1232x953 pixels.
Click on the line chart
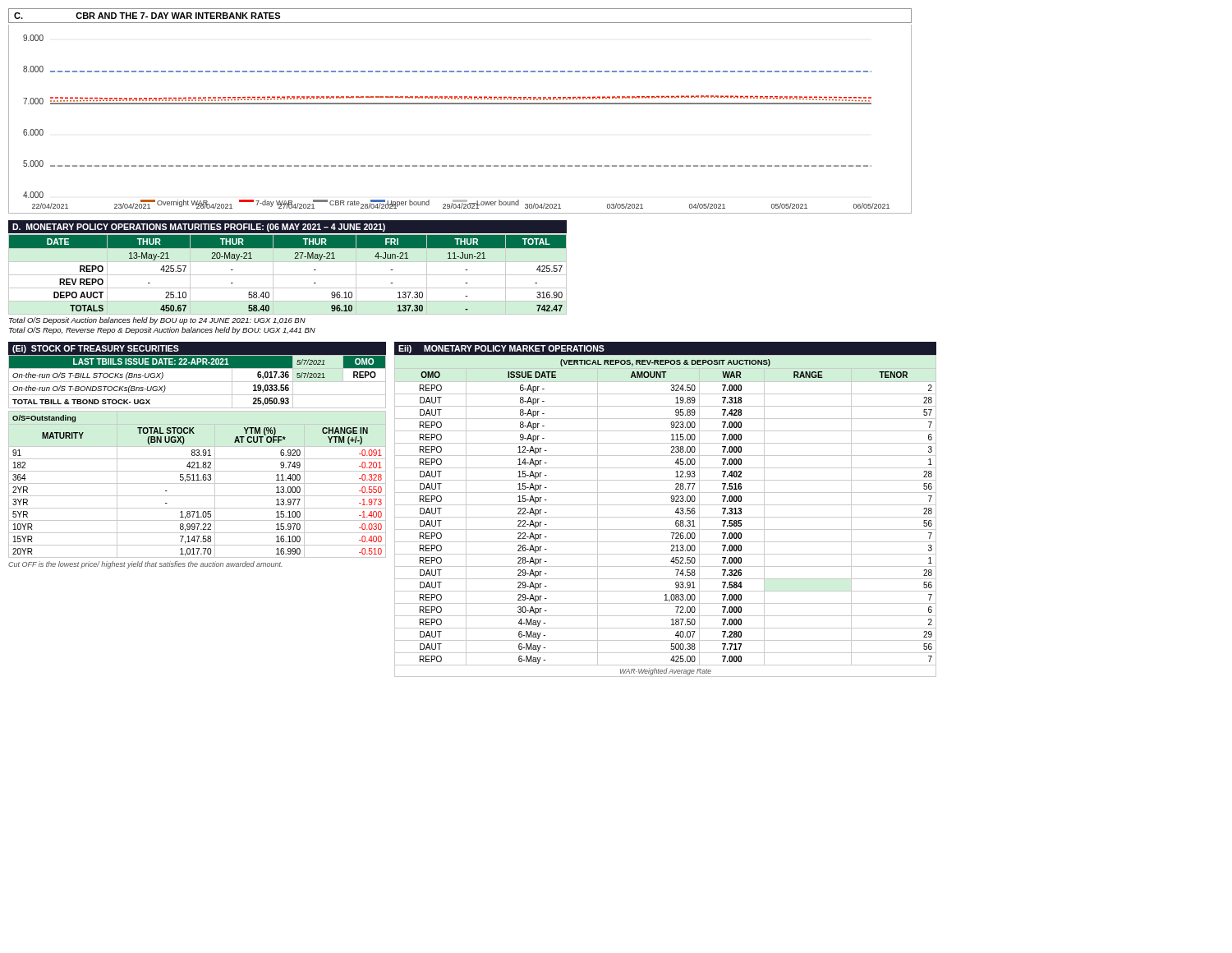pos(460,119)
